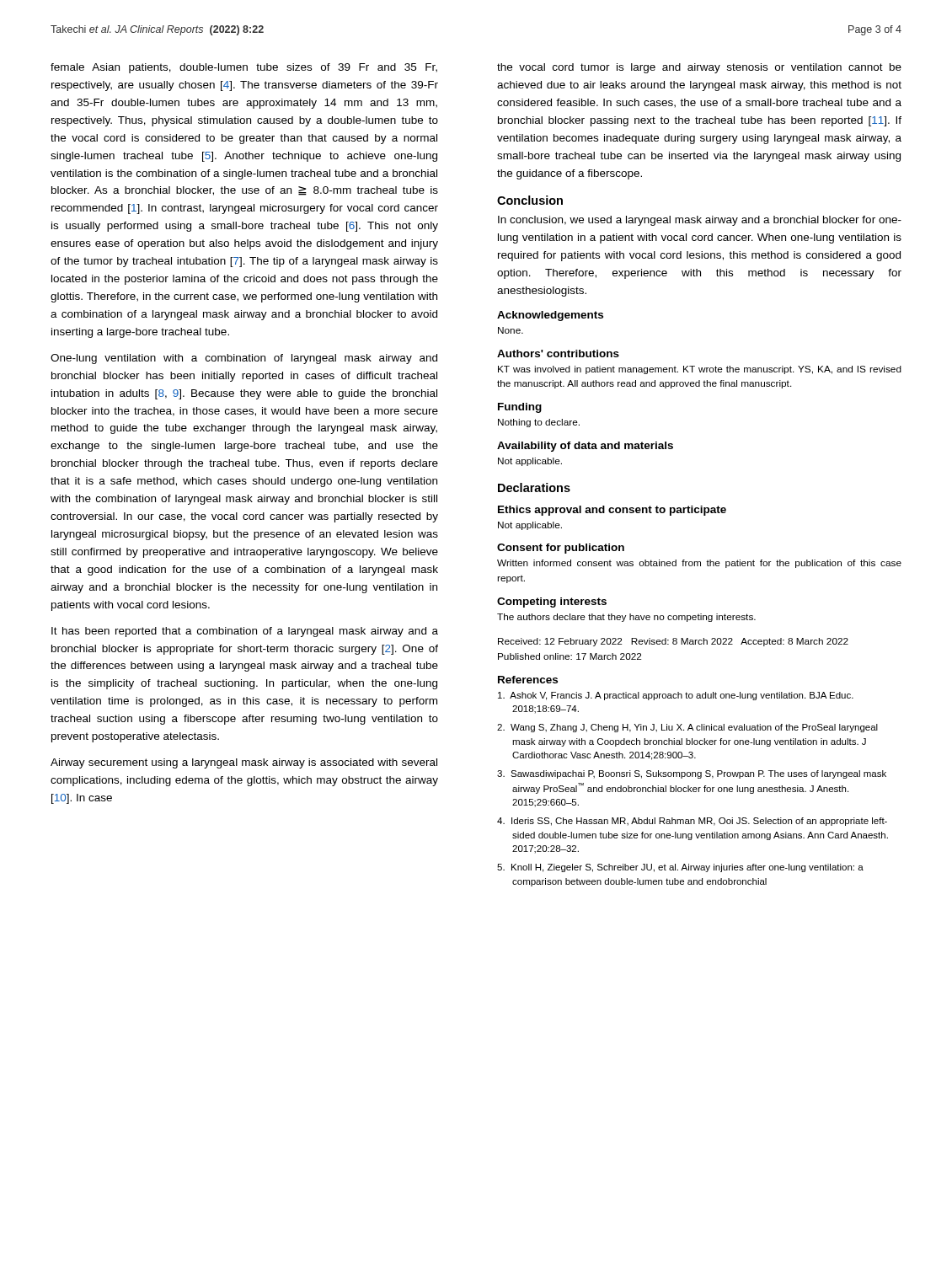Find the text block containing "female Asian patients, double-lumen tube sizes of"
The image size is (952, 1264).
[x=244, y=200]
